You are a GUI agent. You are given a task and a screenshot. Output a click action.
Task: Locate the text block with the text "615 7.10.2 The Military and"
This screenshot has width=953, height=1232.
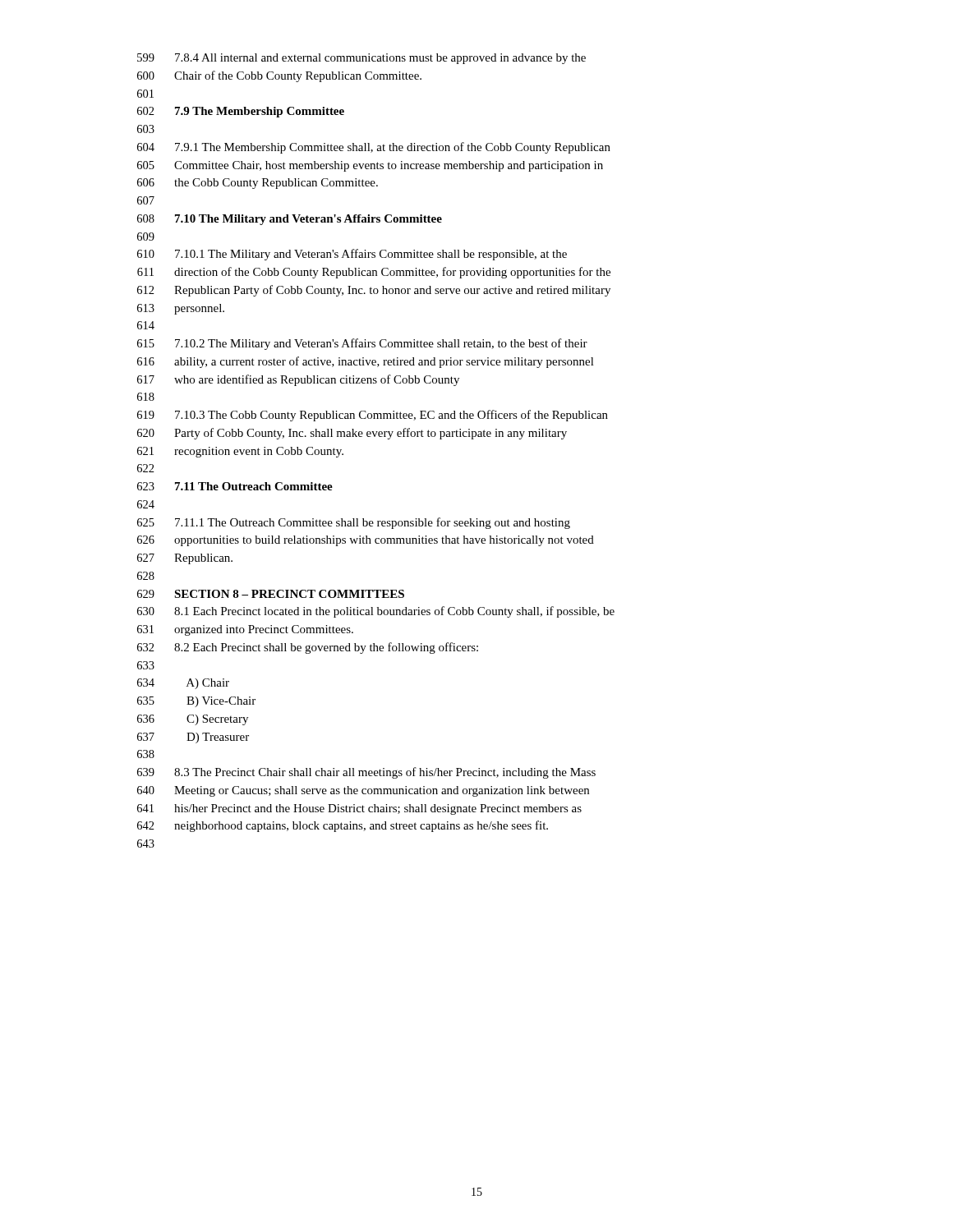(476, 371)
